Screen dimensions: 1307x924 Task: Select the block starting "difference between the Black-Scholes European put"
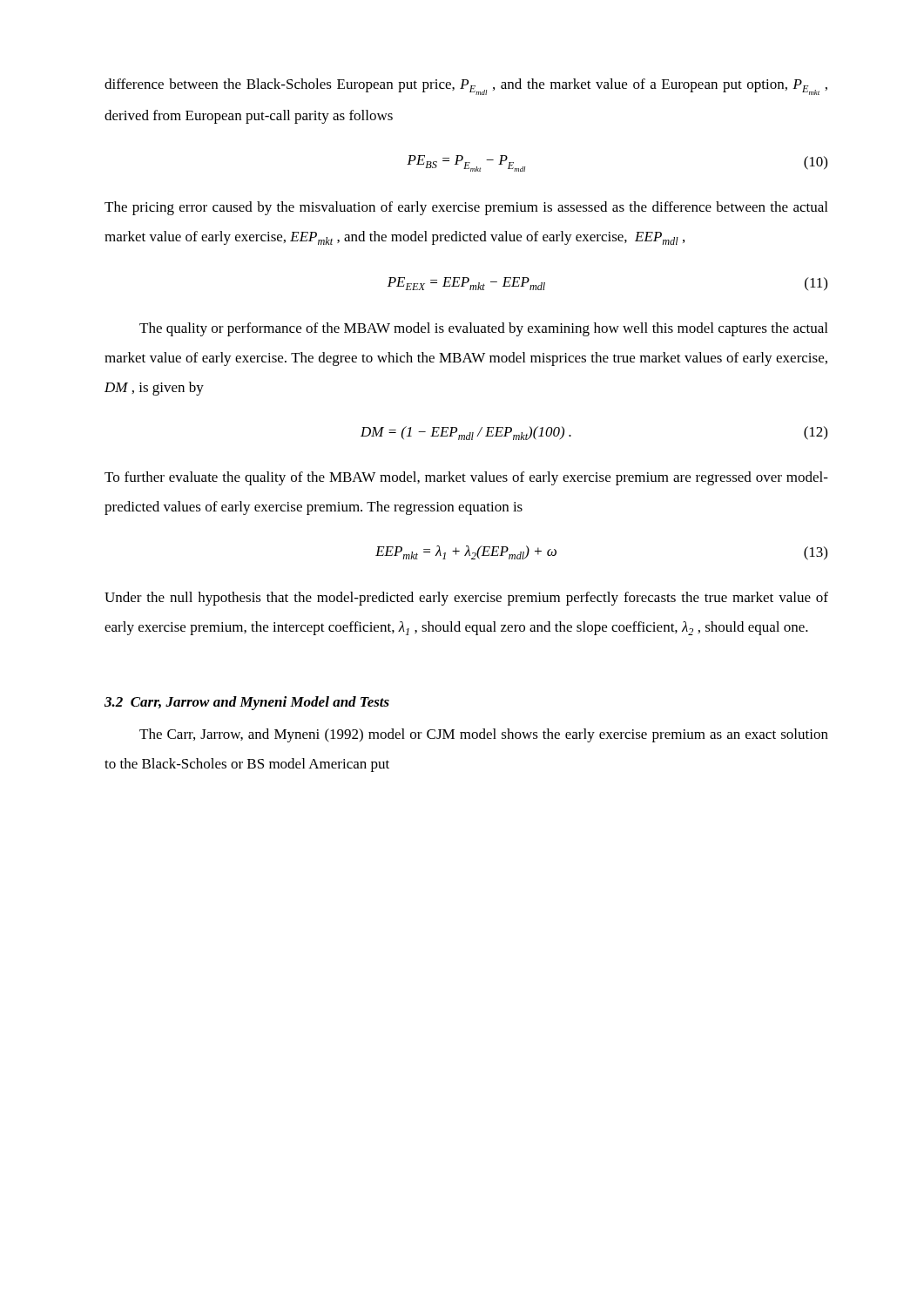(x=466, y=100)
